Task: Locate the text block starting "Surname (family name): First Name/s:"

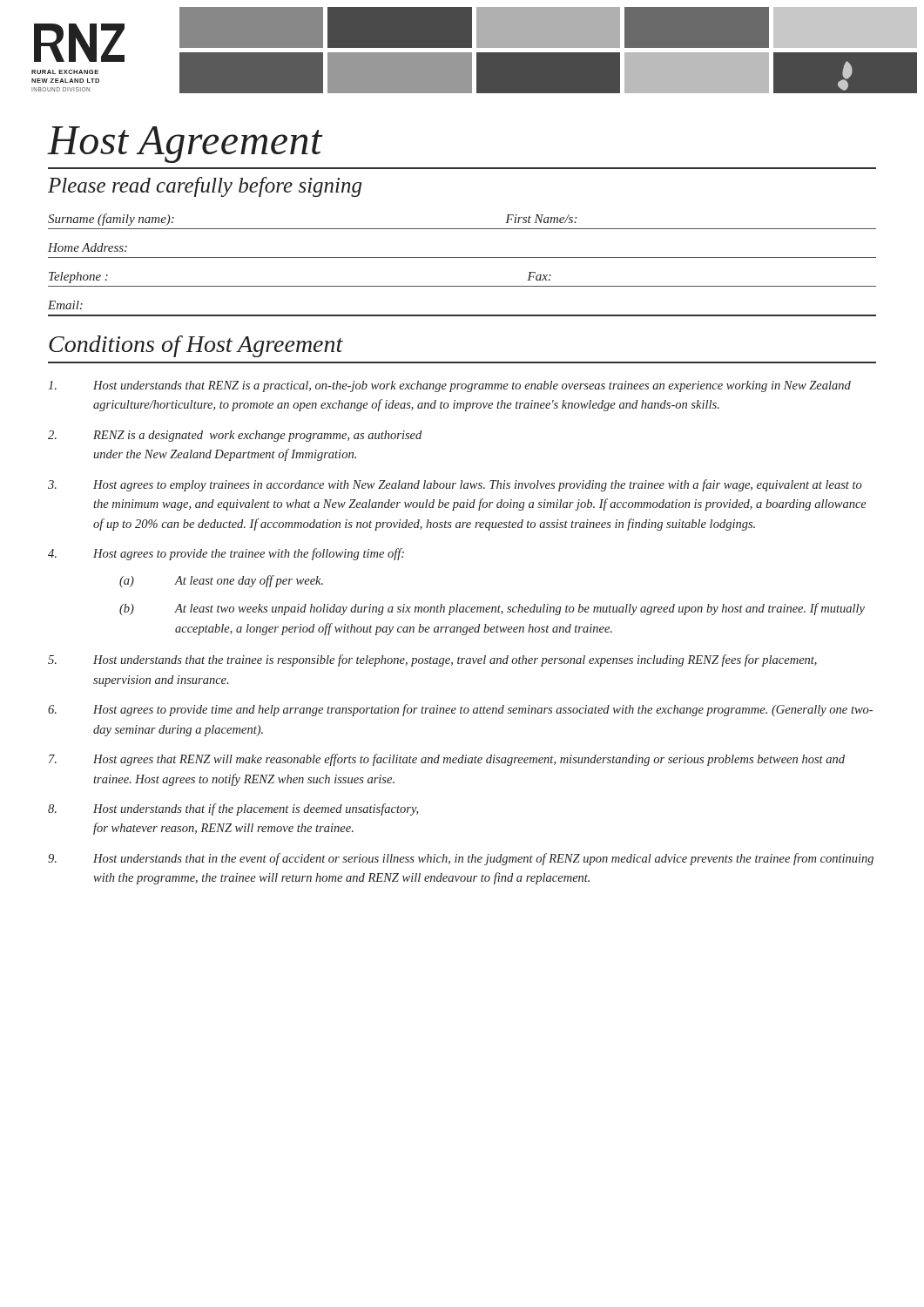Action: coord(333,219)
